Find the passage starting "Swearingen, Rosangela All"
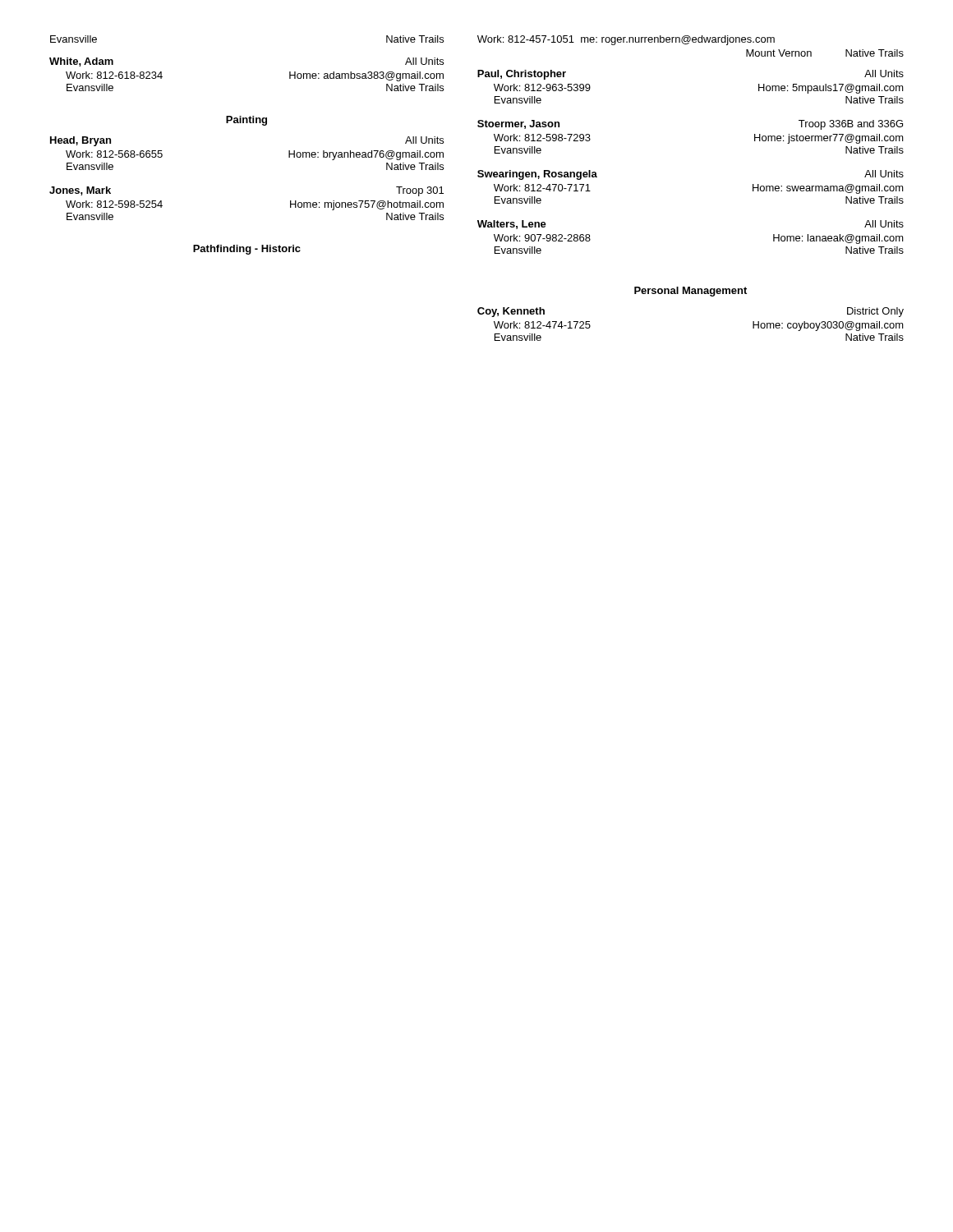 click(530, 175)
